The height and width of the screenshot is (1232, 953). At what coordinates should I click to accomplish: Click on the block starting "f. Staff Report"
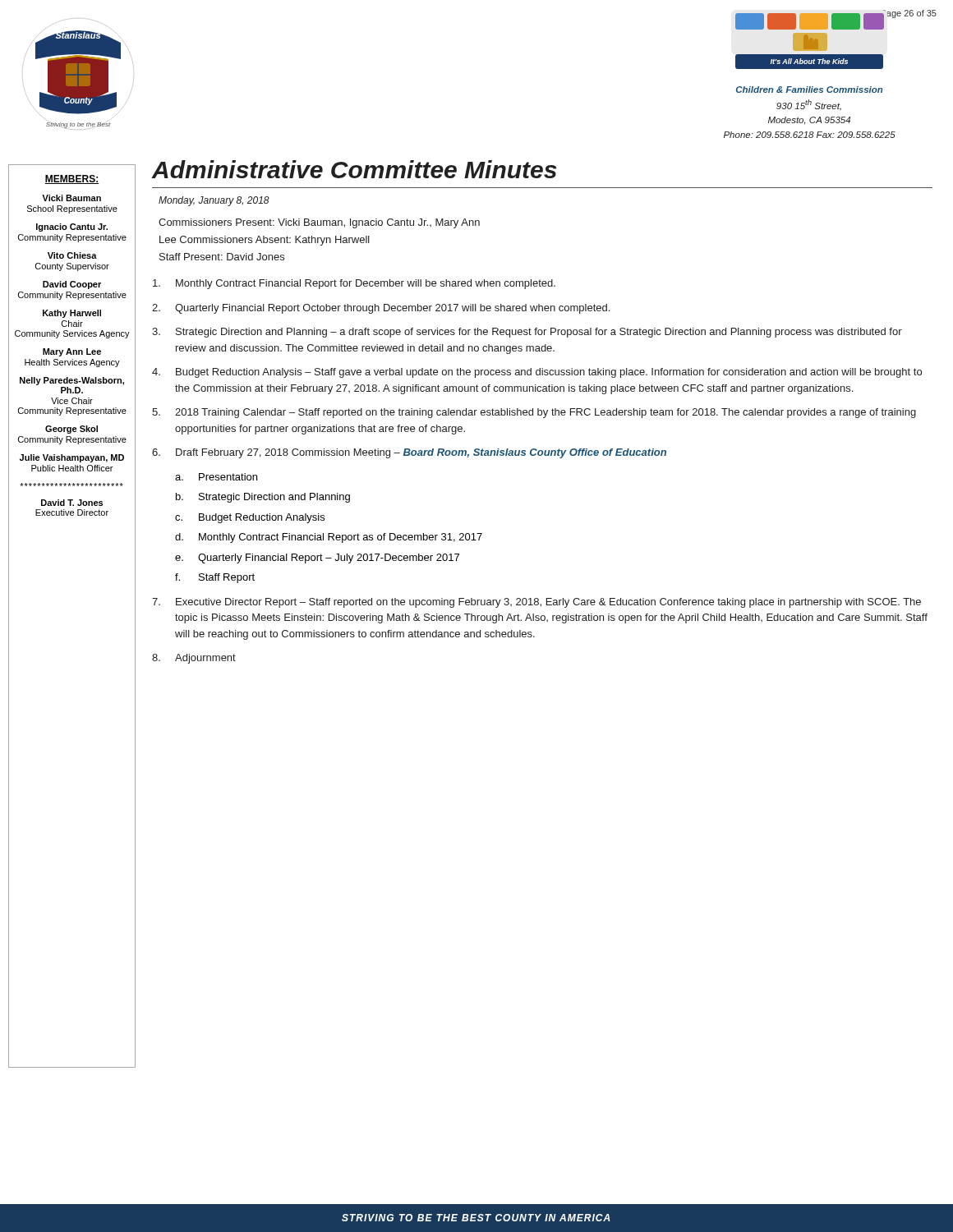[215, 578]
